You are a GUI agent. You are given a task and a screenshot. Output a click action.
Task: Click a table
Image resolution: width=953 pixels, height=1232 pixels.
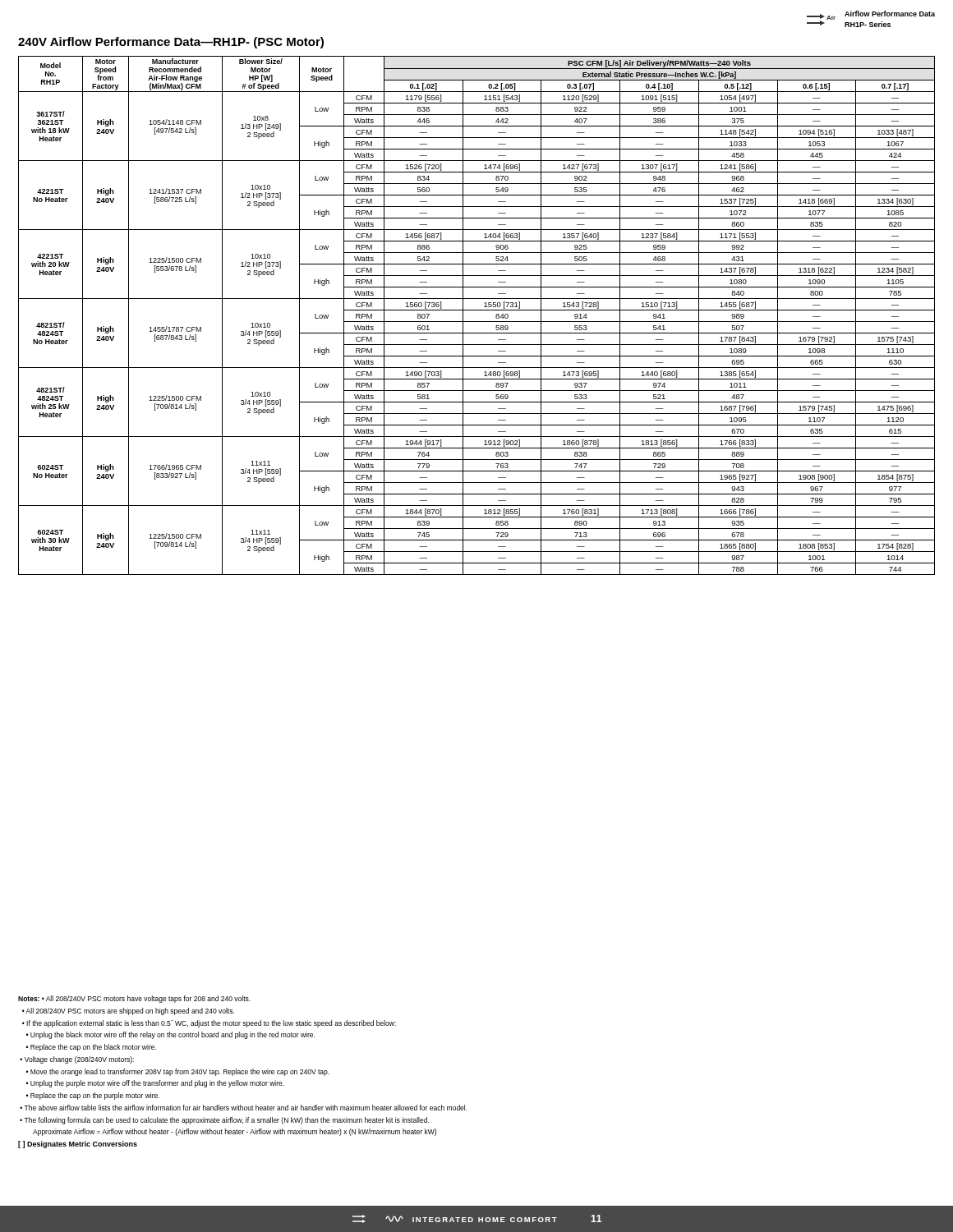(x=476, y=315)
